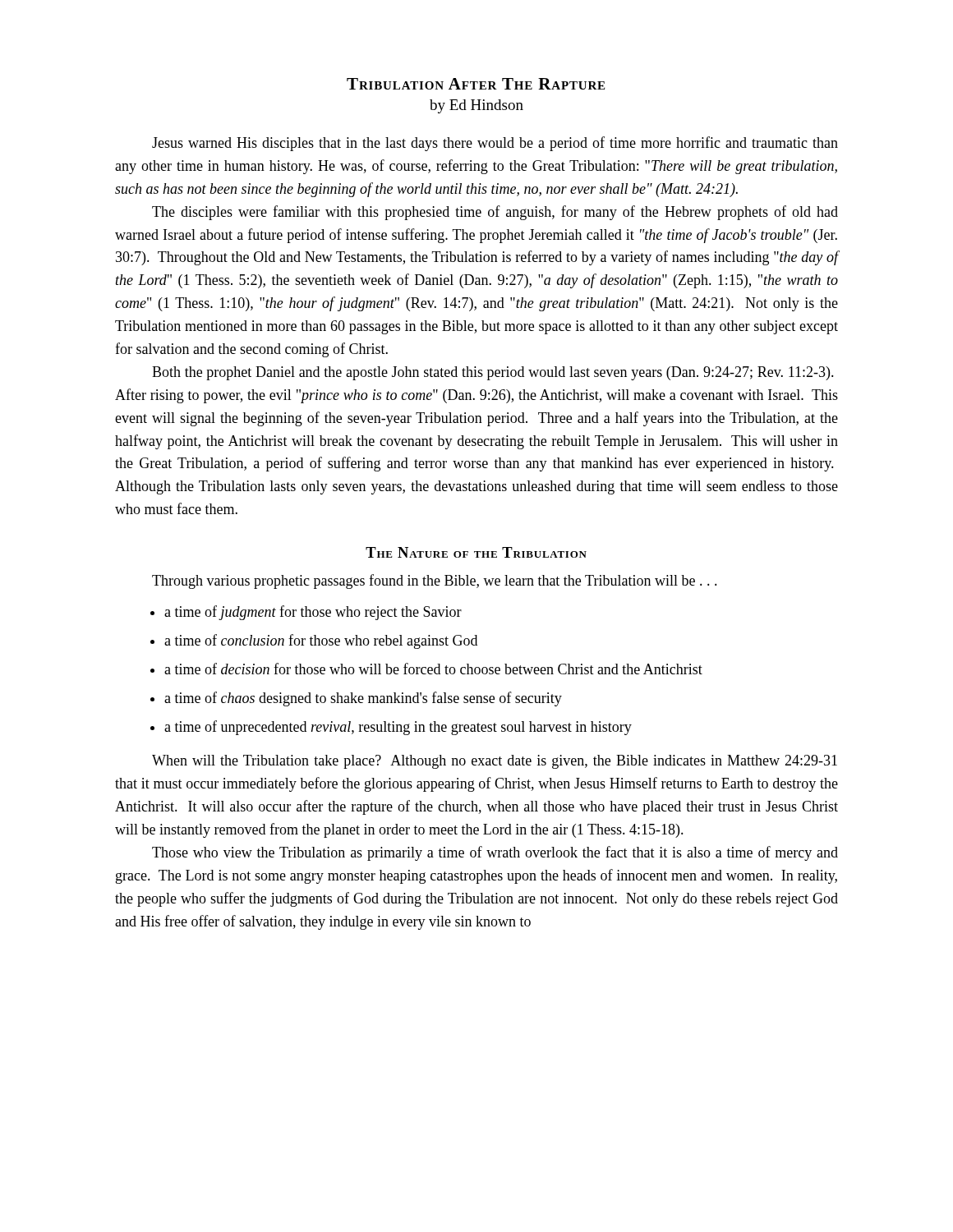This screenshot has height=1232, width=953.
Task: Point to the region starting "a time of chaos designed to"
Action: click(x=363, y=698)
